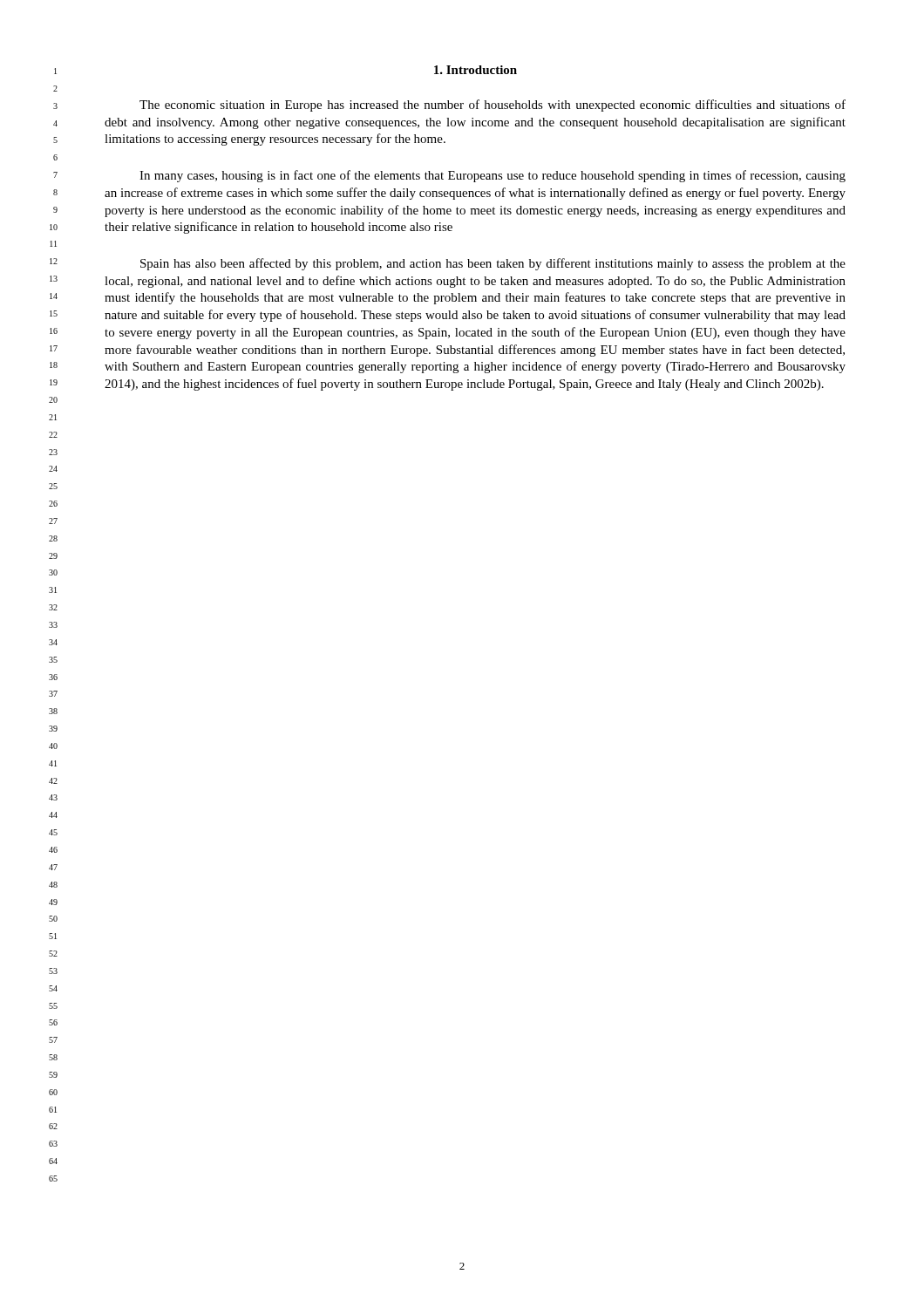Find the block on this page that starts "In many cases, housing is in fact one"
This screenshot has width=924, height=1308.
(x=475, y=201)
